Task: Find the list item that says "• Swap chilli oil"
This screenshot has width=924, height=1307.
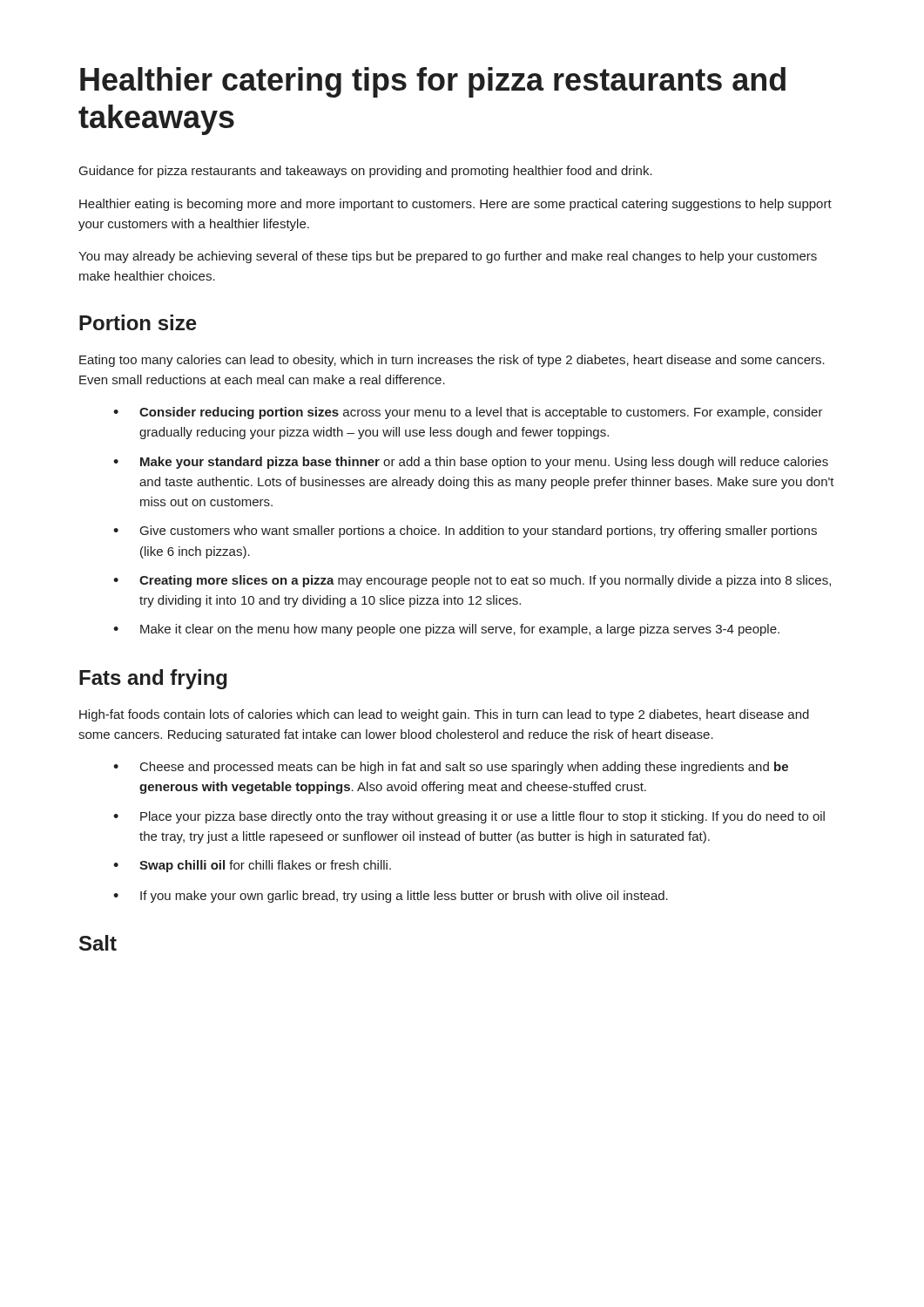Action: (252, 866)
